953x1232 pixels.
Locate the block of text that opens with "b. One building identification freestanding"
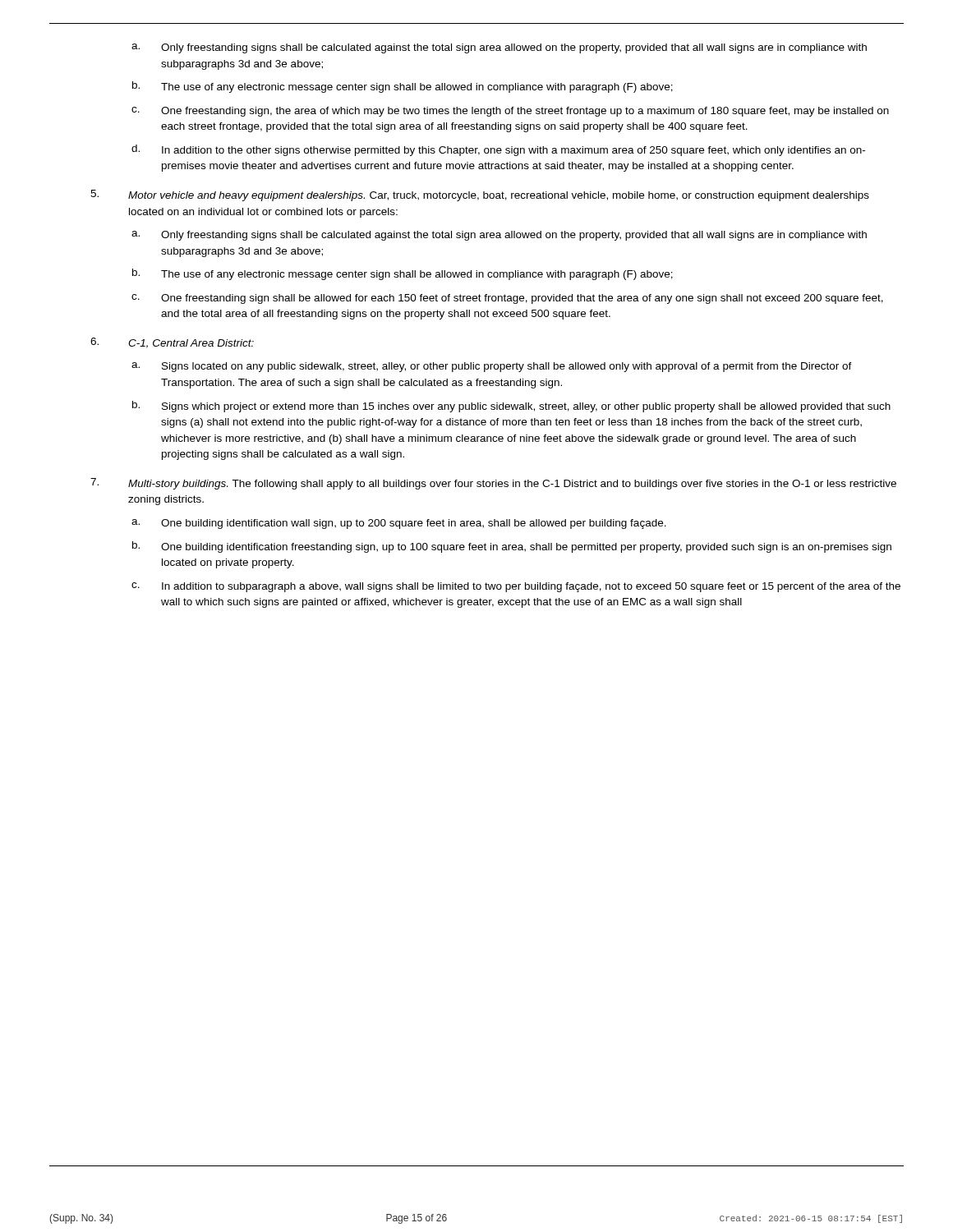click(518, 554)
